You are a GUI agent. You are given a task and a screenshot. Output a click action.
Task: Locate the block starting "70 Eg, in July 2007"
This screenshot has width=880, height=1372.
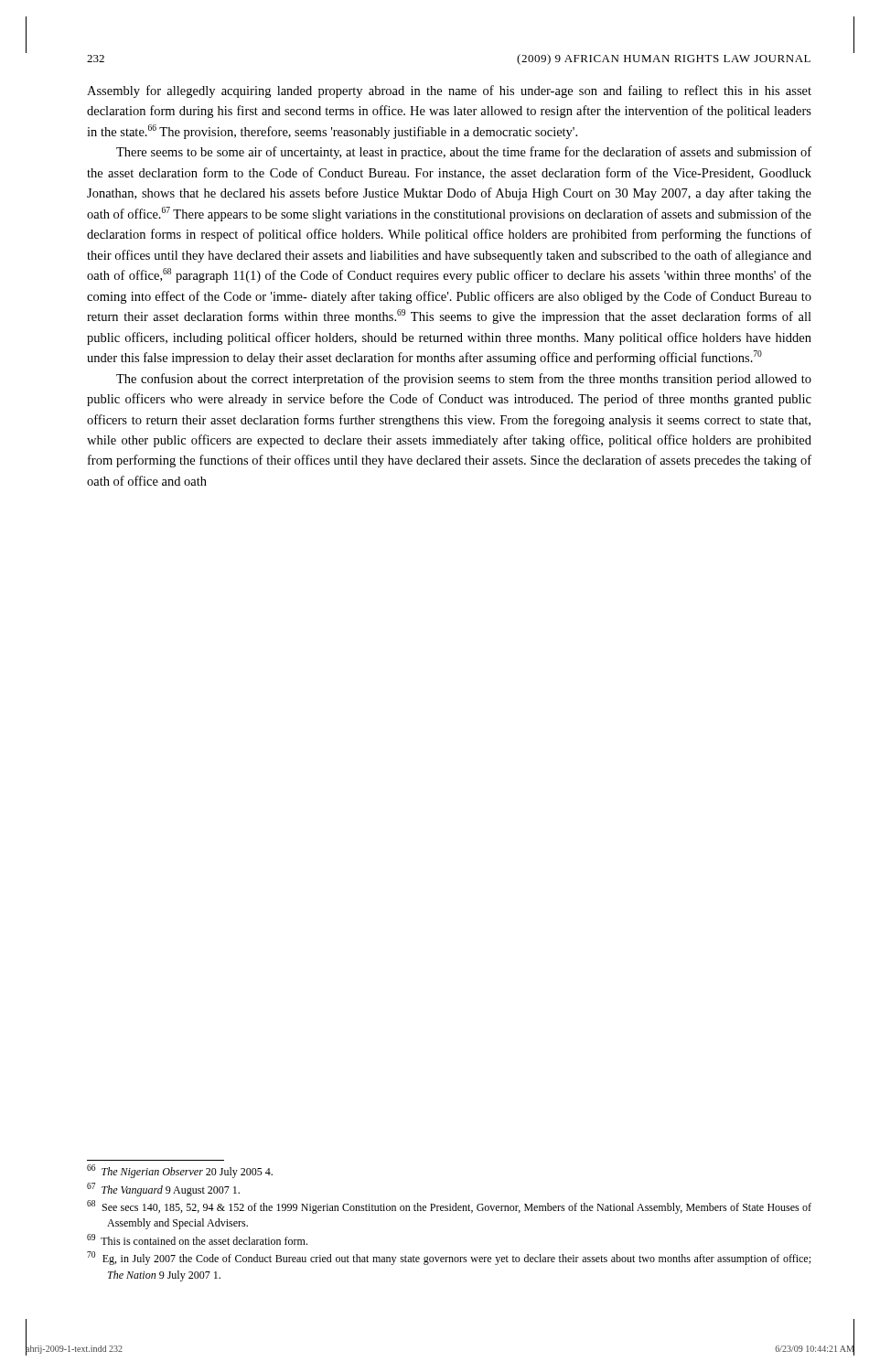tap(449, 1266)
